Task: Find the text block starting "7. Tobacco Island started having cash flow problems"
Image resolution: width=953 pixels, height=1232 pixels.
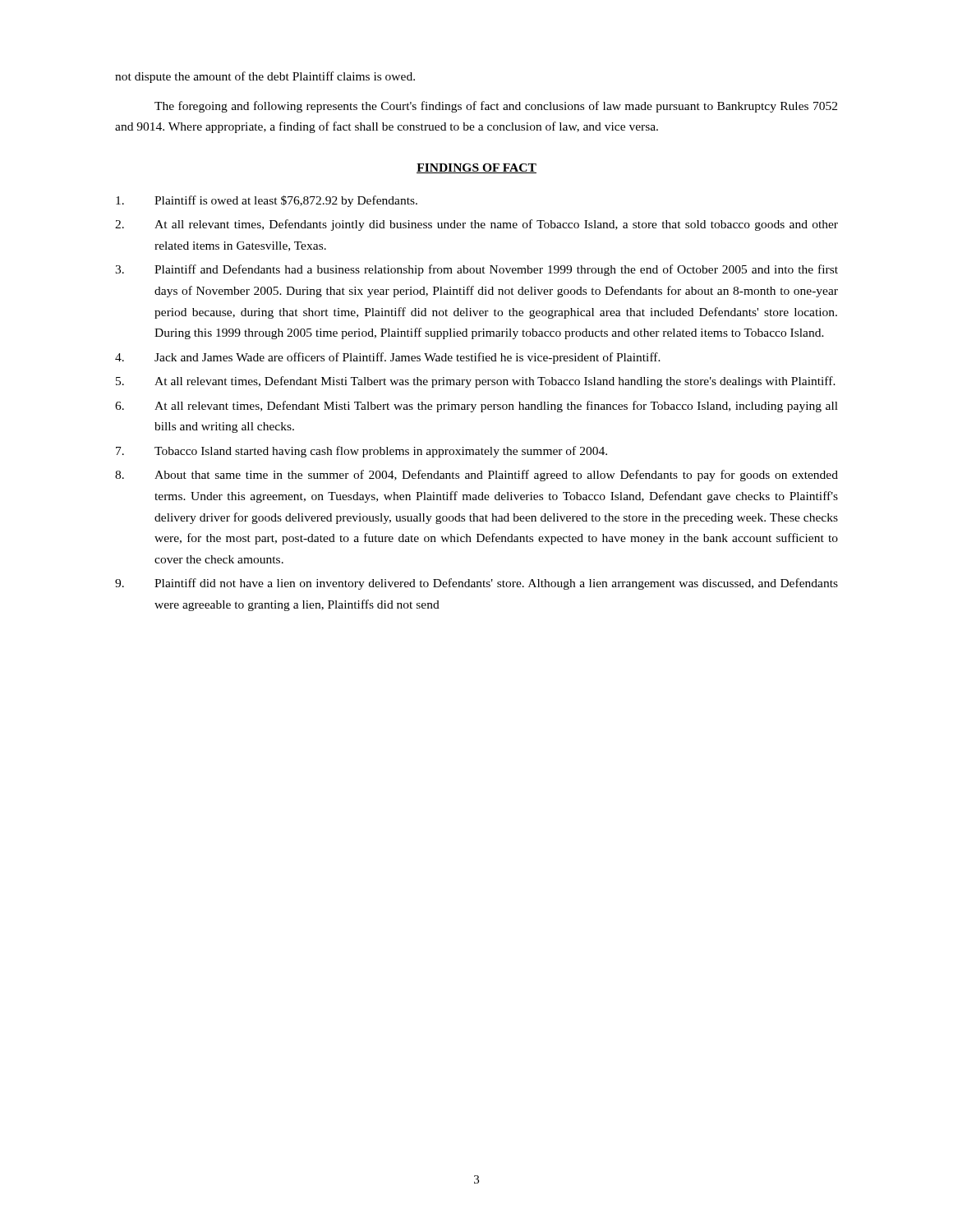Action: [x=476, y=451]
